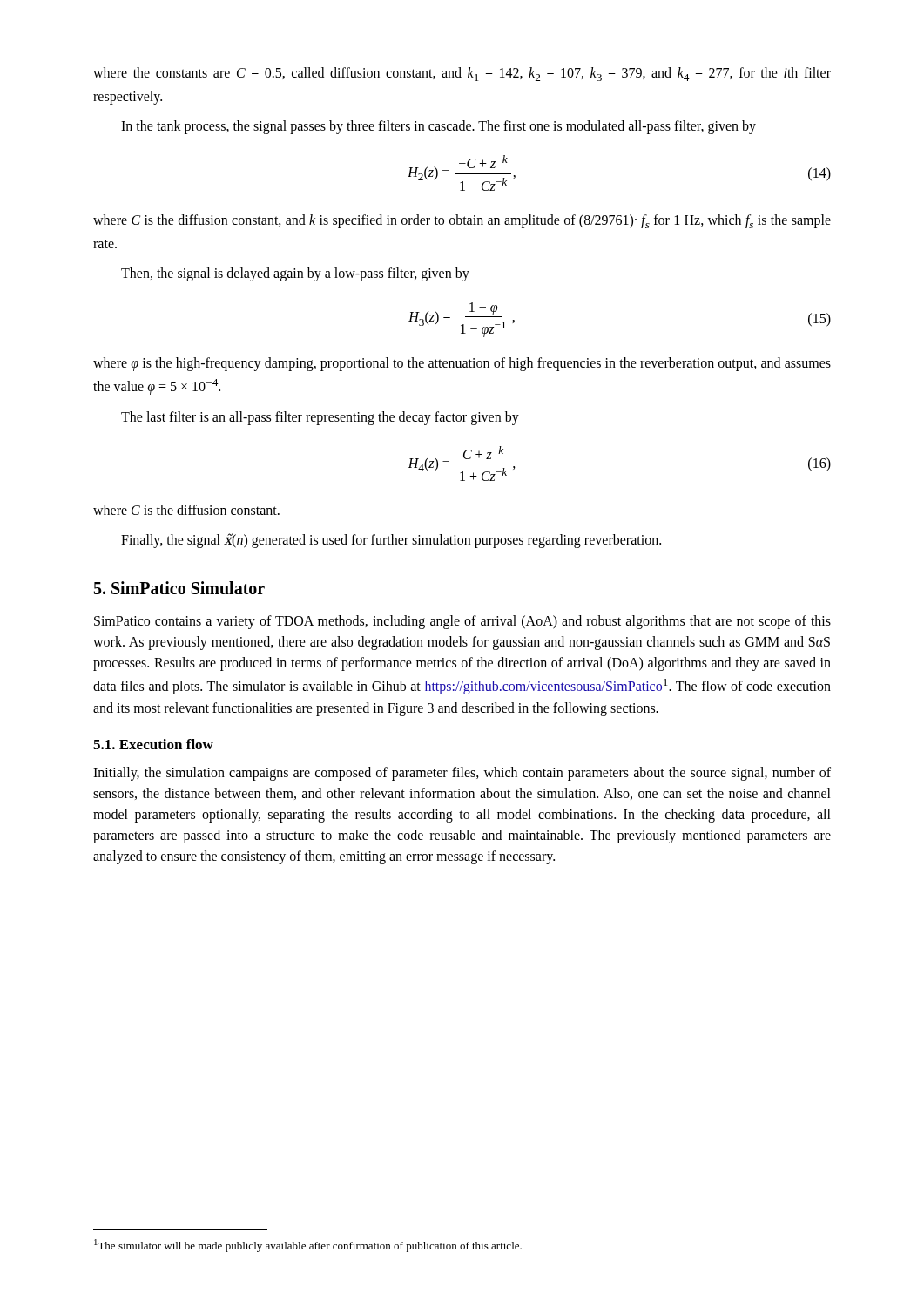Find the element starting "H3(z) = 1 − φ 1 − φz−1"
Screen dimensions: 1307x924
tap(462, 319)
